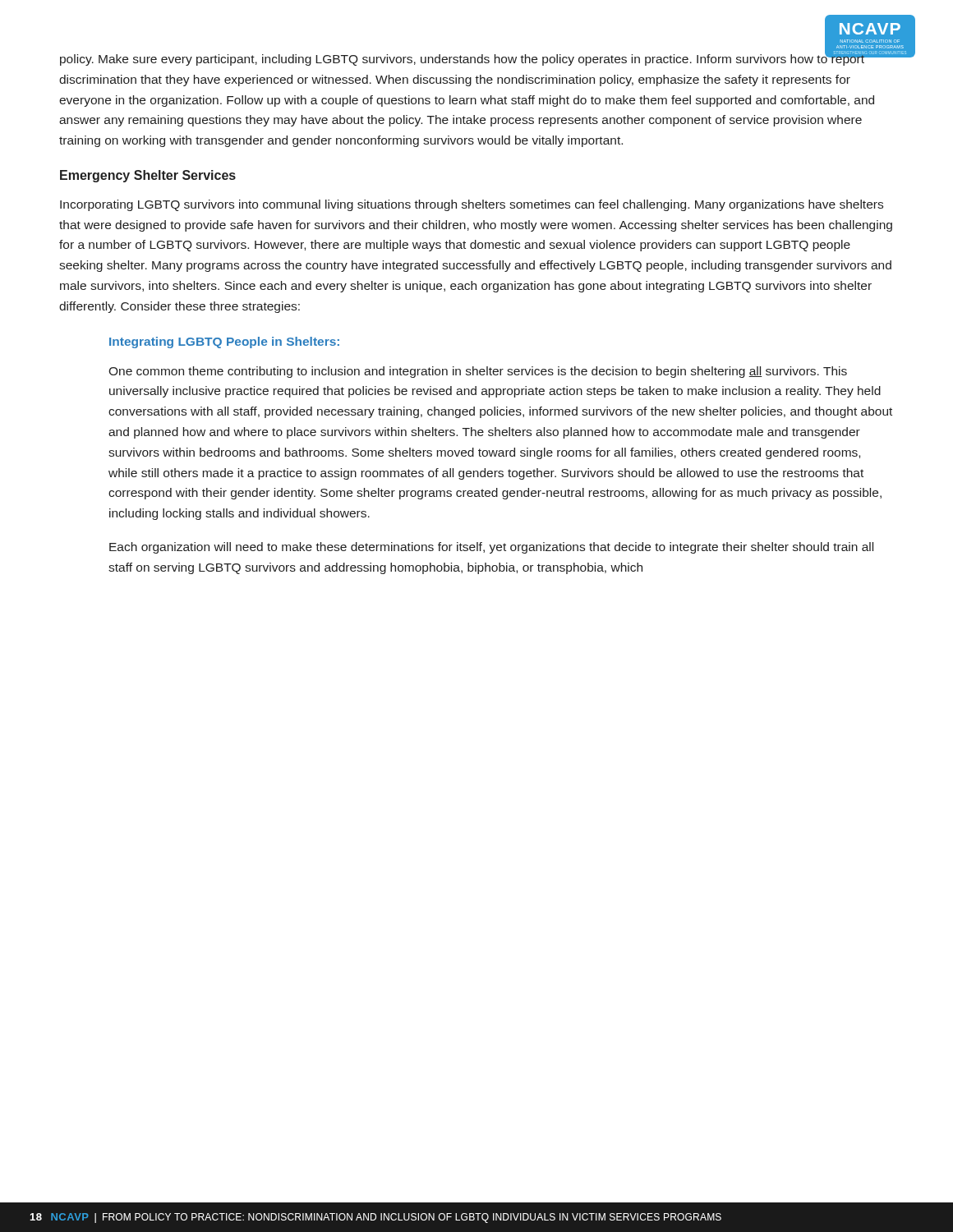Click on the section header that reads "Integrating LGBTQ People in Shelters:"

[x=224, y=341]
